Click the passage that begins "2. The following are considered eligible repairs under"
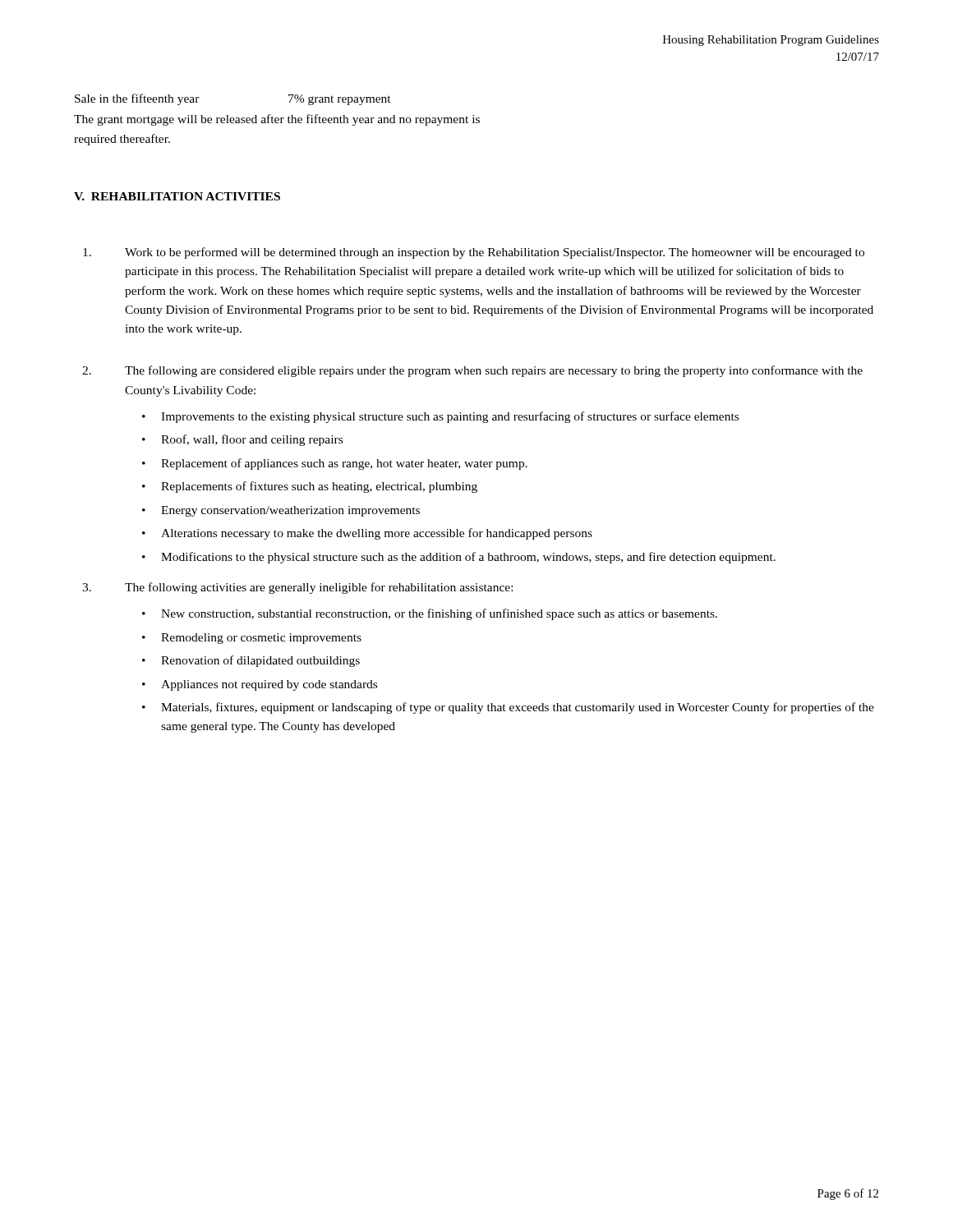 point(476,466)
